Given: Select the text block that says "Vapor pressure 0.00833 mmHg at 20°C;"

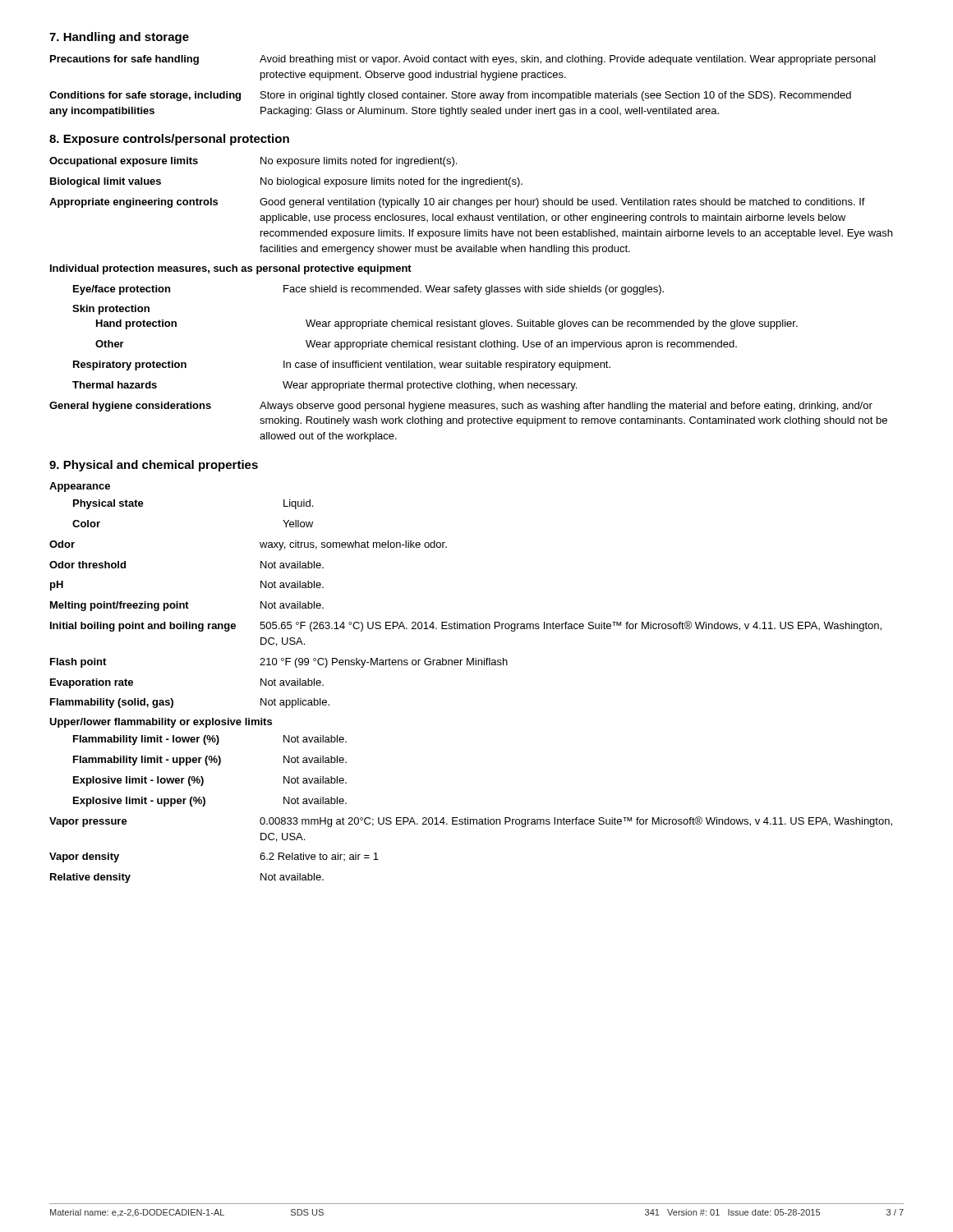Looking at the screenshot, I should pyautogui.click(x=476, y=829).
